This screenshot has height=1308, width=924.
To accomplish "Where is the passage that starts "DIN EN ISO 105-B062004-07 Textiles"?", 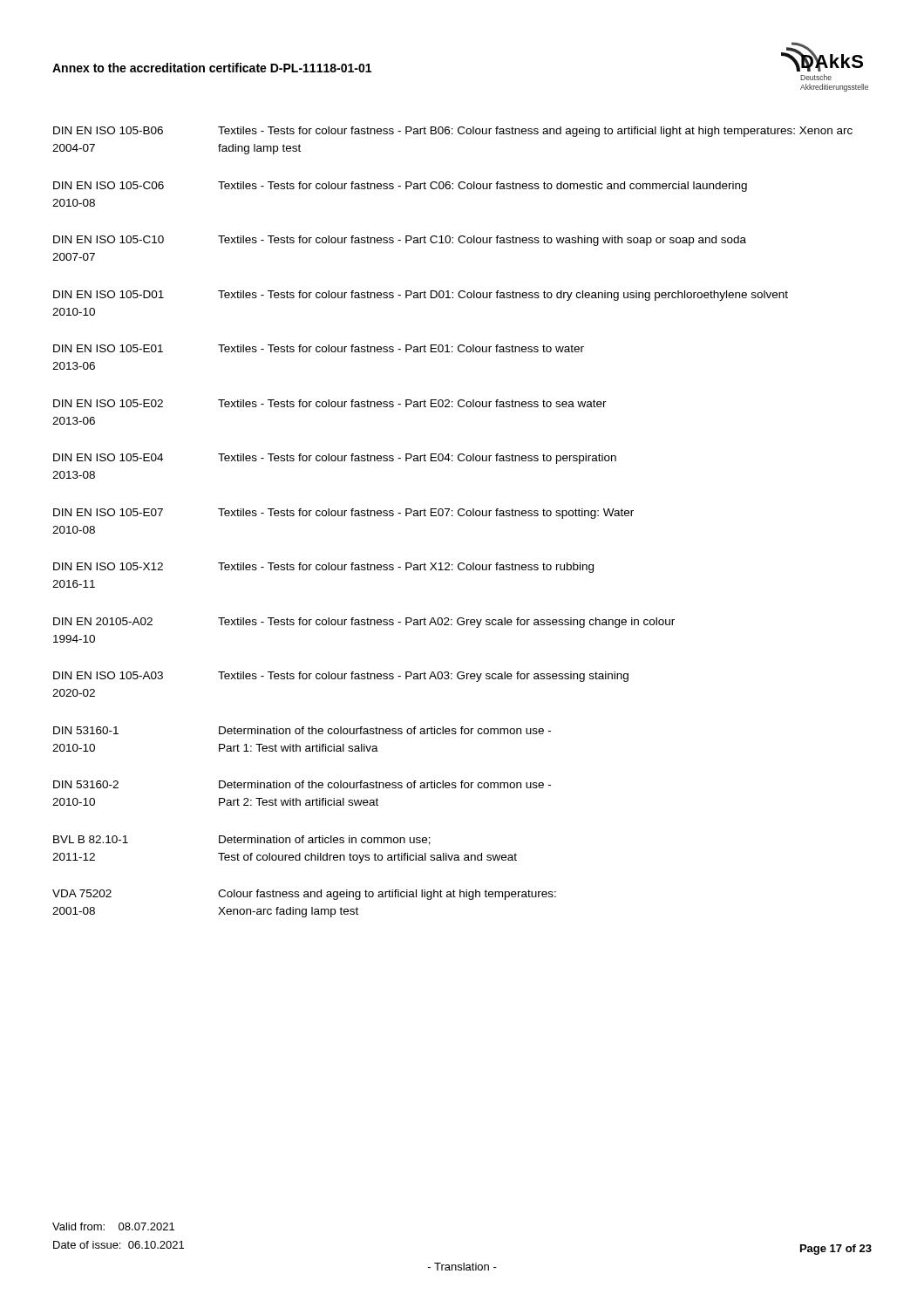I will pos(462,140).
